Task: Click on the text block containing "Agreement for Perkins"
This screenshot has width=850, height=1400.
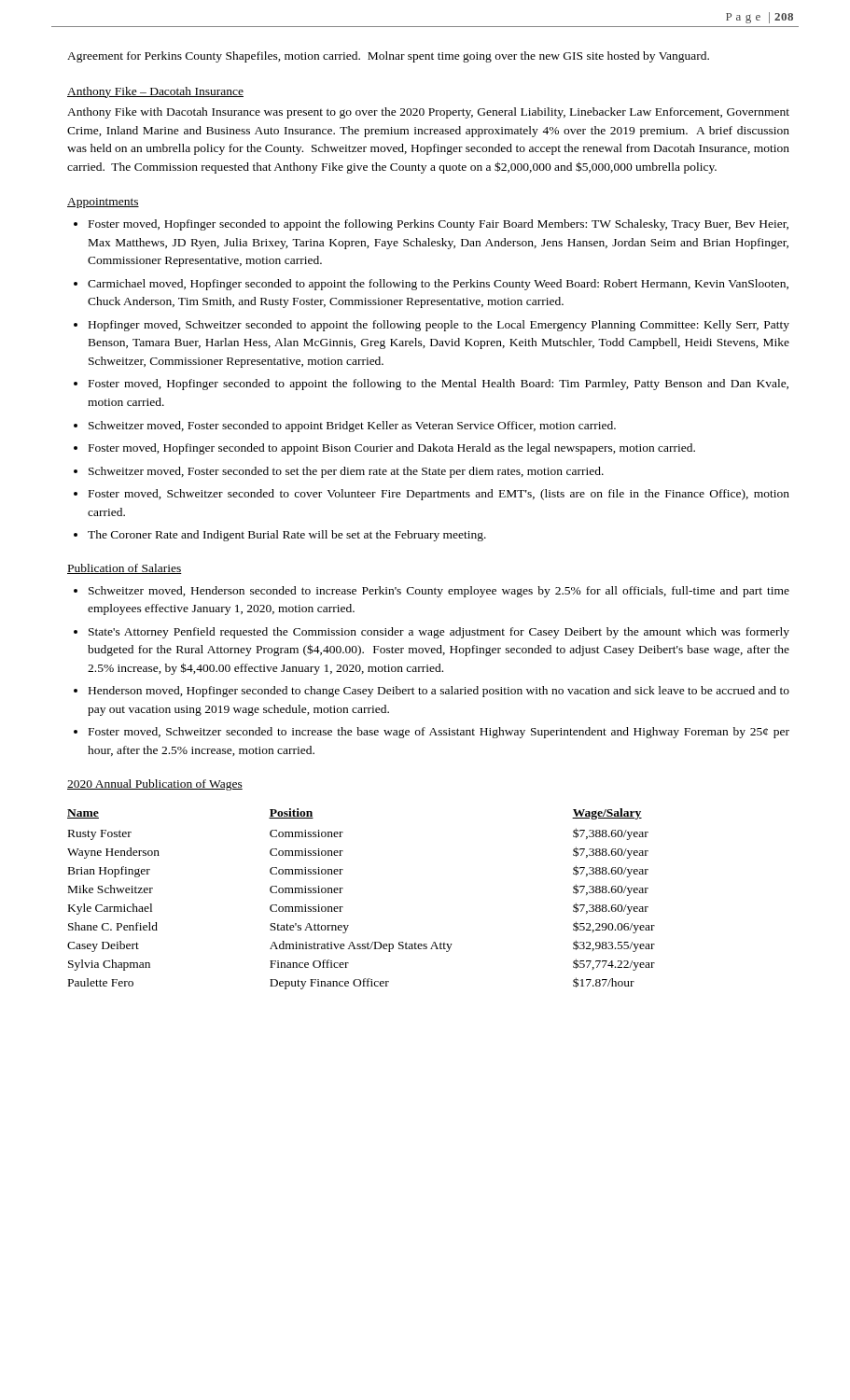Action: (389, 56)
